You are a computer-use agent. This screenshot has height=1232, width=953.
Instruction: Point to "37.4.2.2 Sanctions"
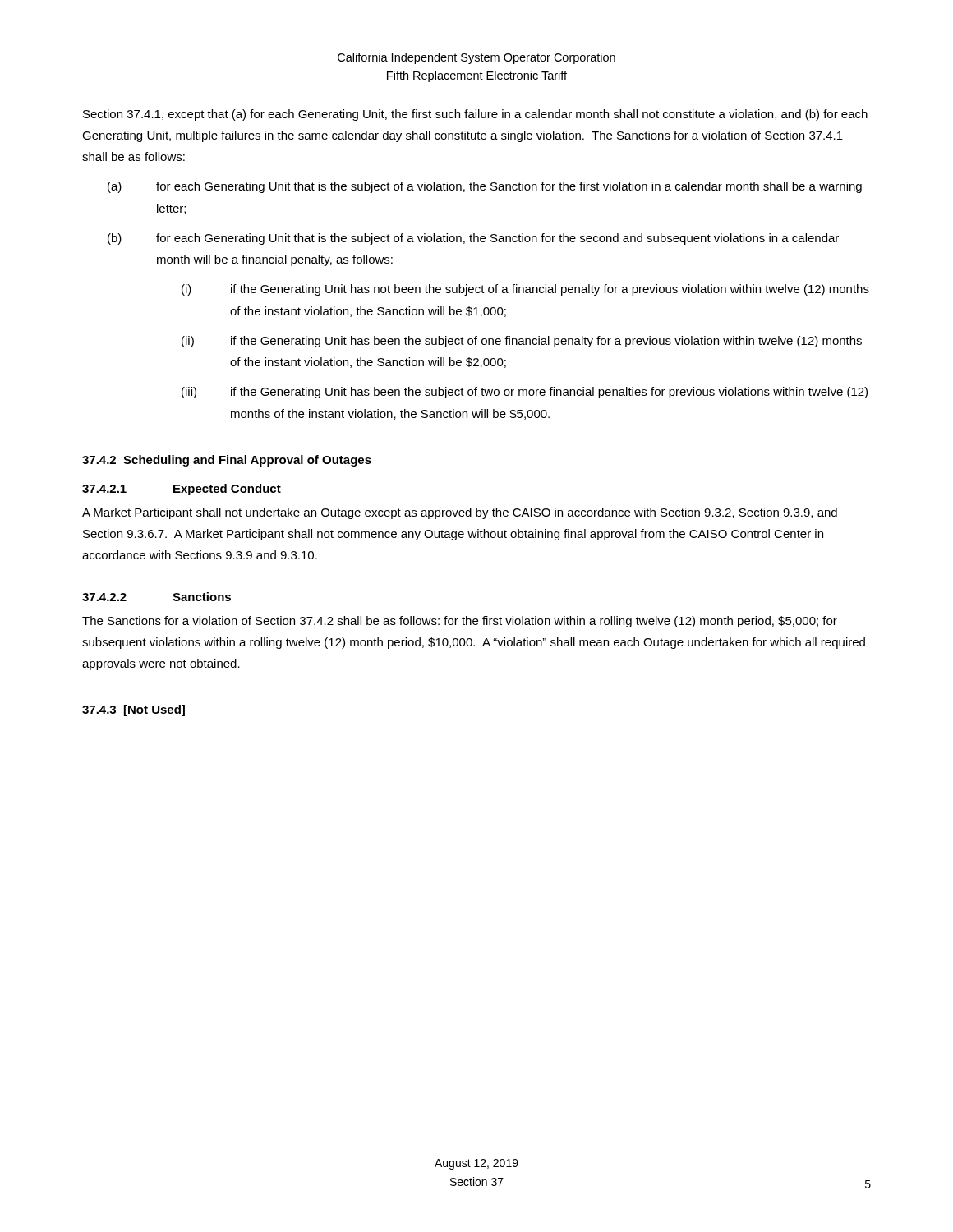pos(103,597)
